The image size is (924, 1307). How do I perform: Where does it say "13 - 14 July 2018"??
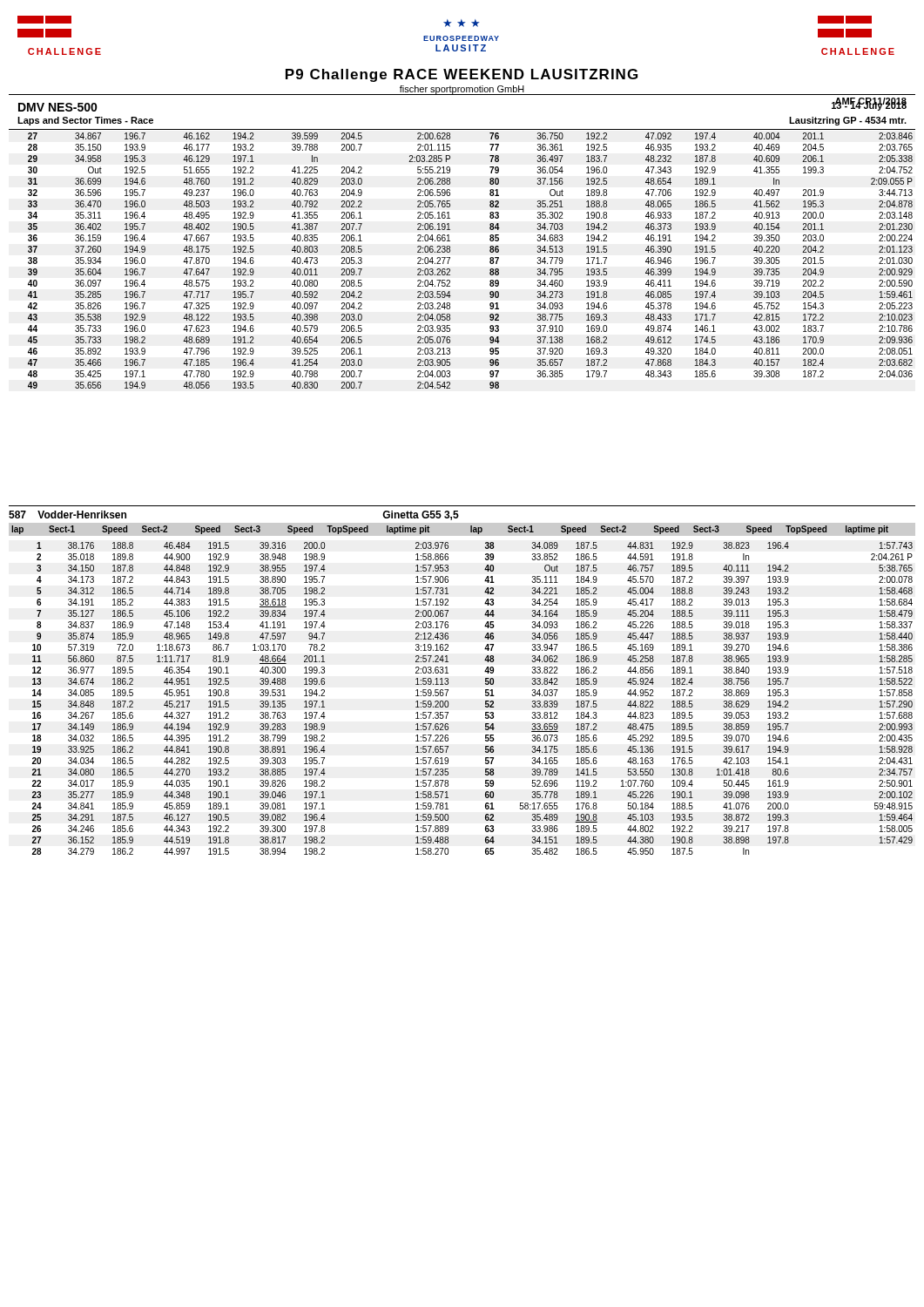[869, 105]
